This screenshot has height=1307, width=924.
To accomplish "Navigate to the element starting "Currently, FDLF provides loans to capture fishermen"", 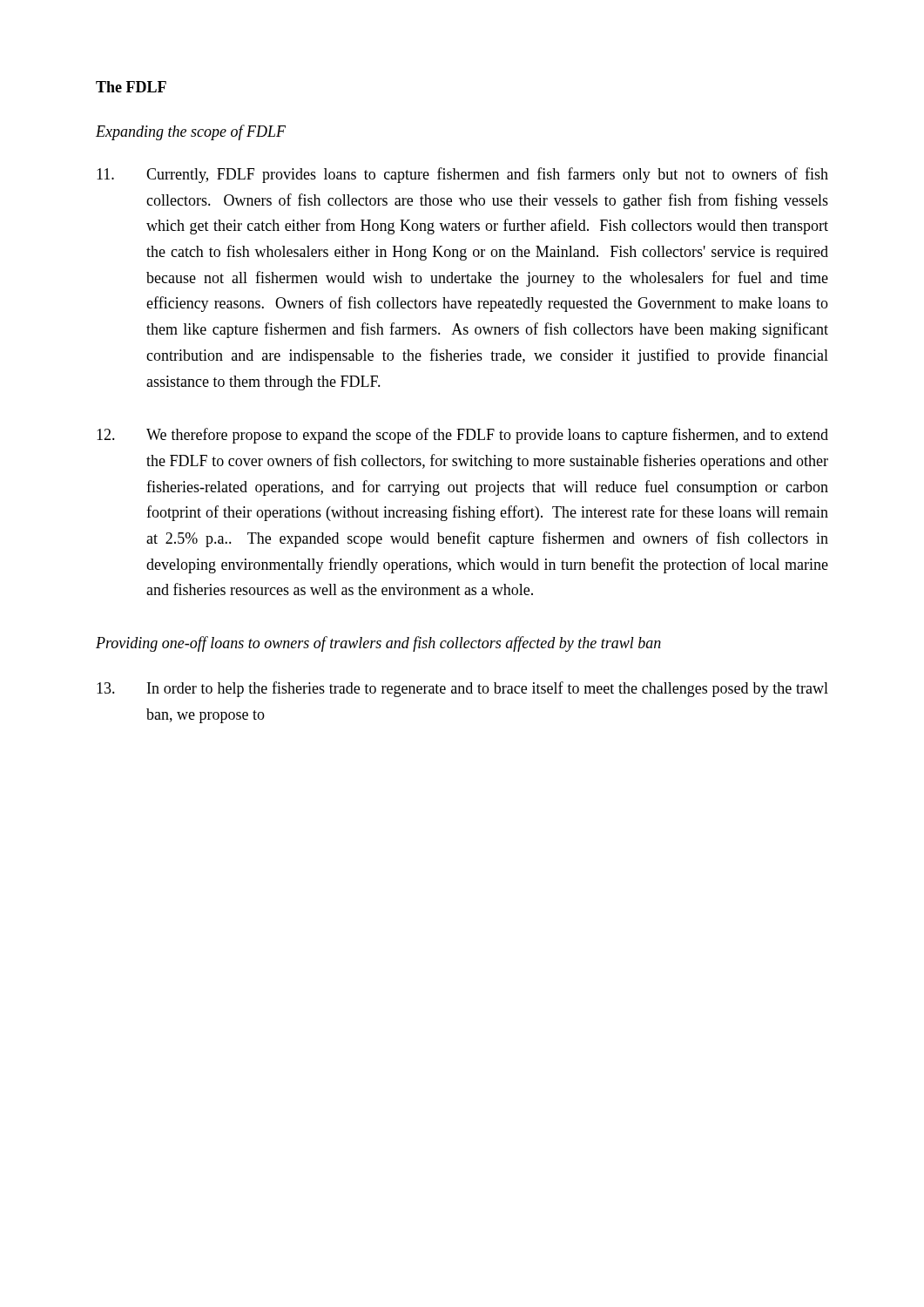I will (x=462, y=278).
